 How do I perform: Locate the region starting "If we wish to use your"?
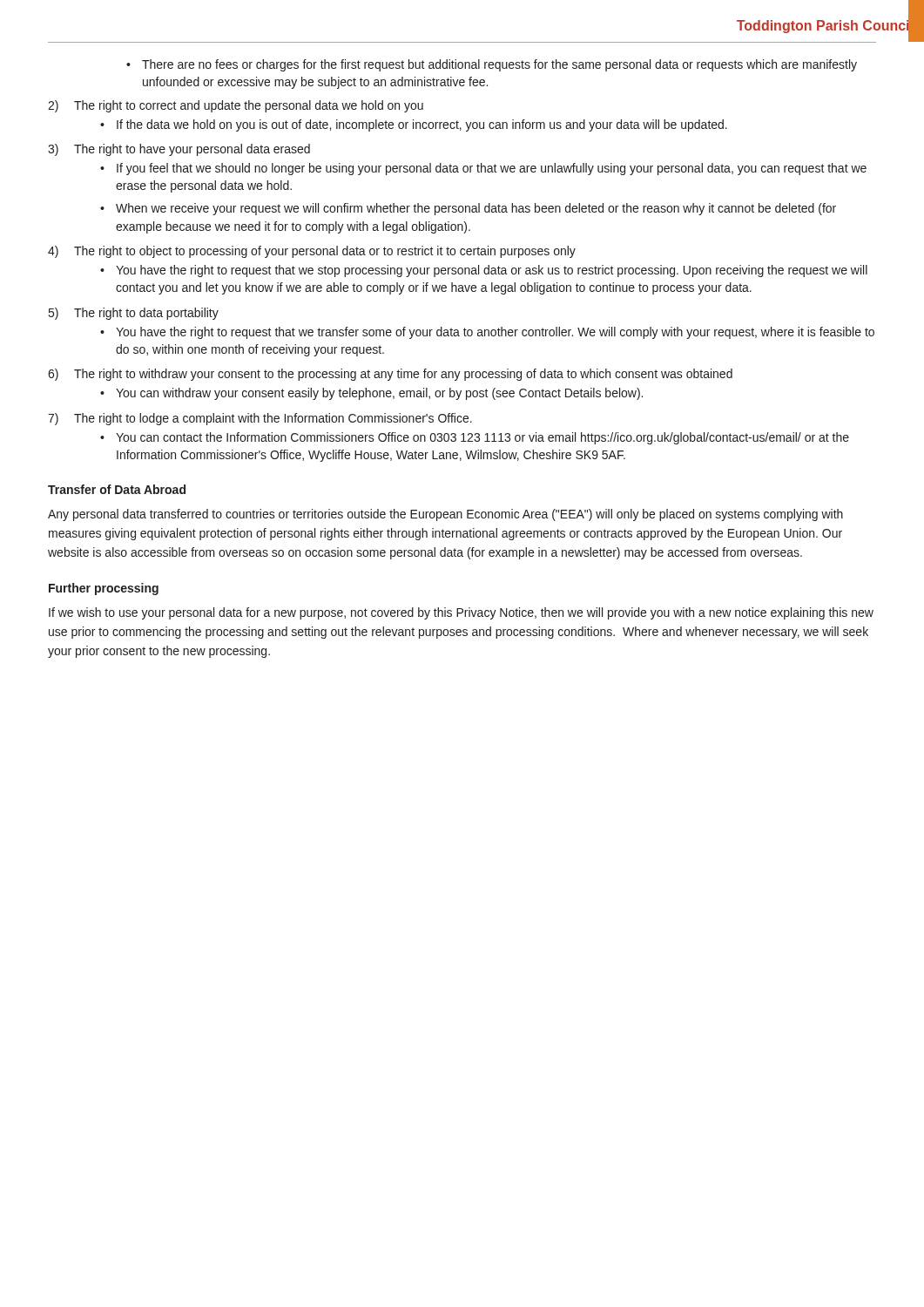(x=461, y=632)
